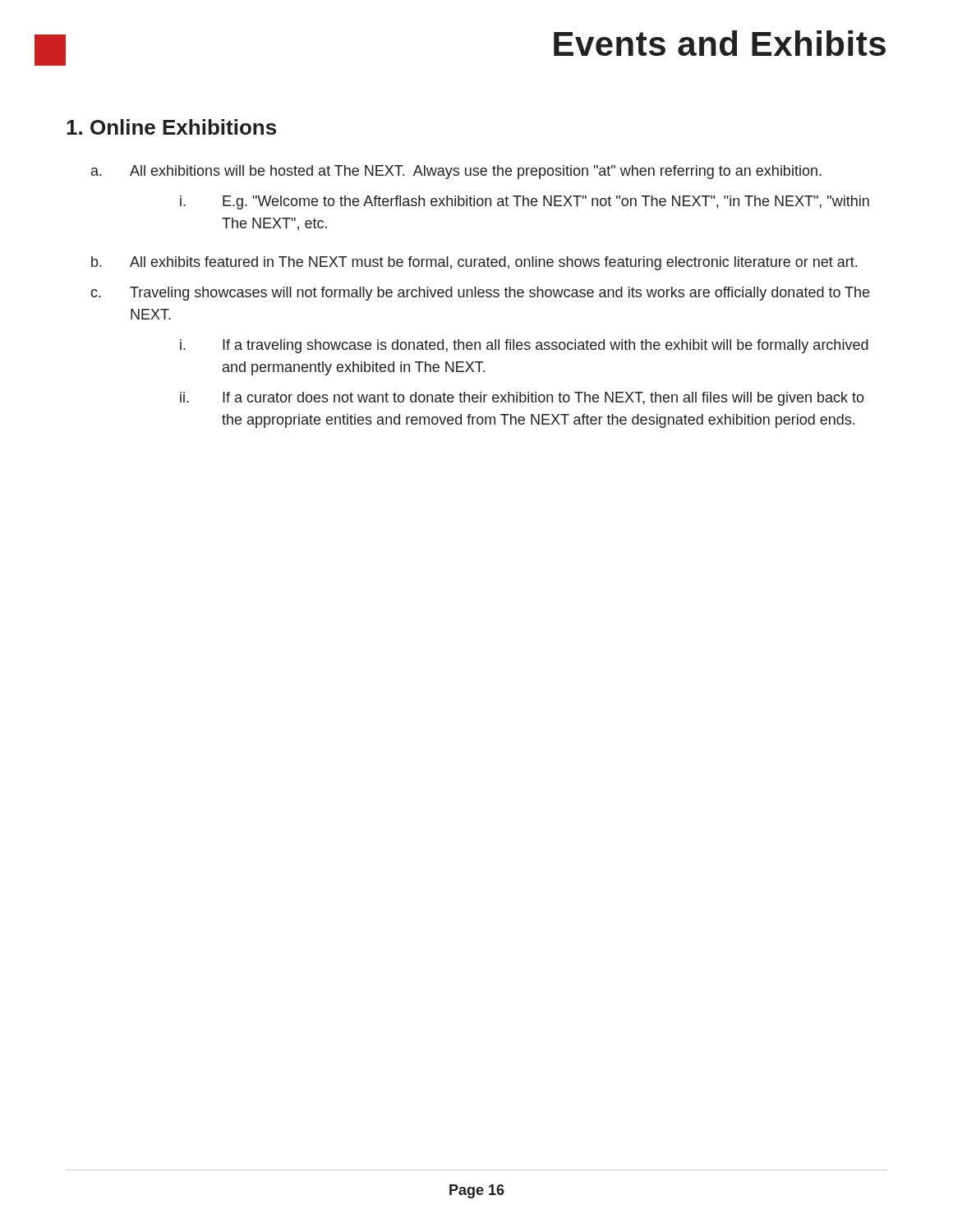Screen dimensions: 1232x953
Task: Navigate to the passage starting "a. All exhibitions"
Action: (x=489, y=202)
